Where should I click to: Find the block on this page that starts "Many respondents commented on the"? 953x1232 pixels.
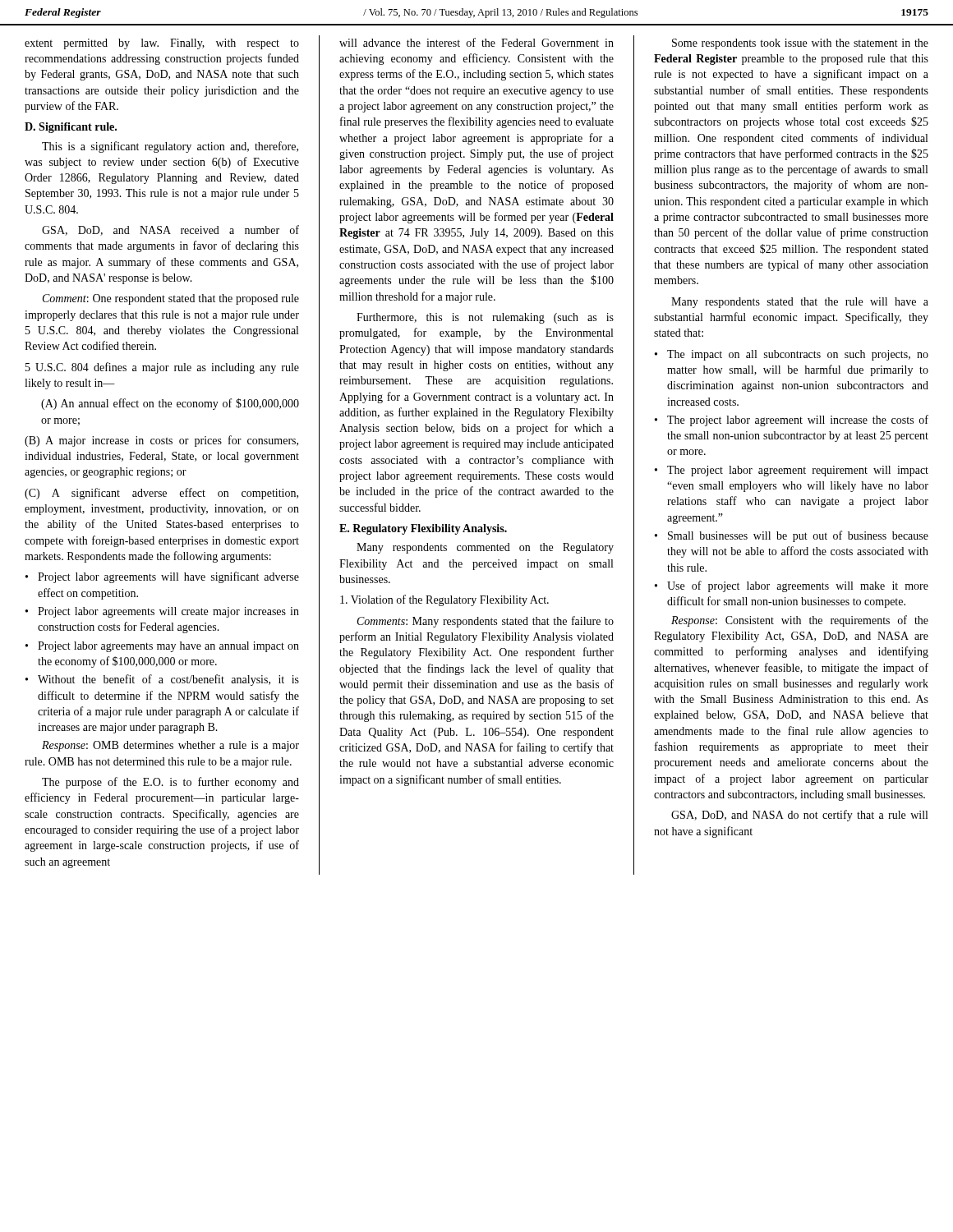point(476,664)
